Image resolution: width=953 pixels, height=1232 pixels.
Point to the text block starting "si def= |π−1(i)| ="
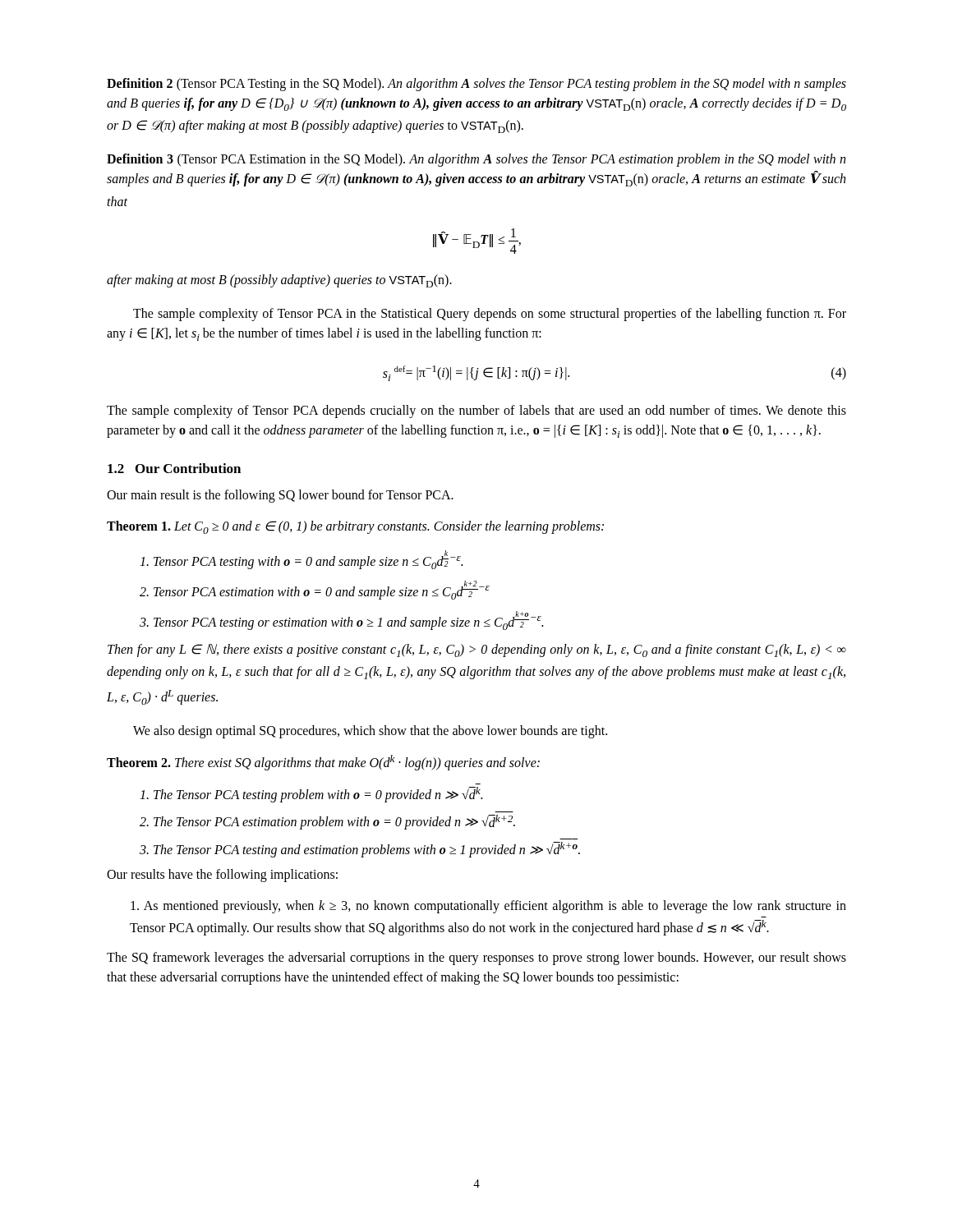(472, 373)
